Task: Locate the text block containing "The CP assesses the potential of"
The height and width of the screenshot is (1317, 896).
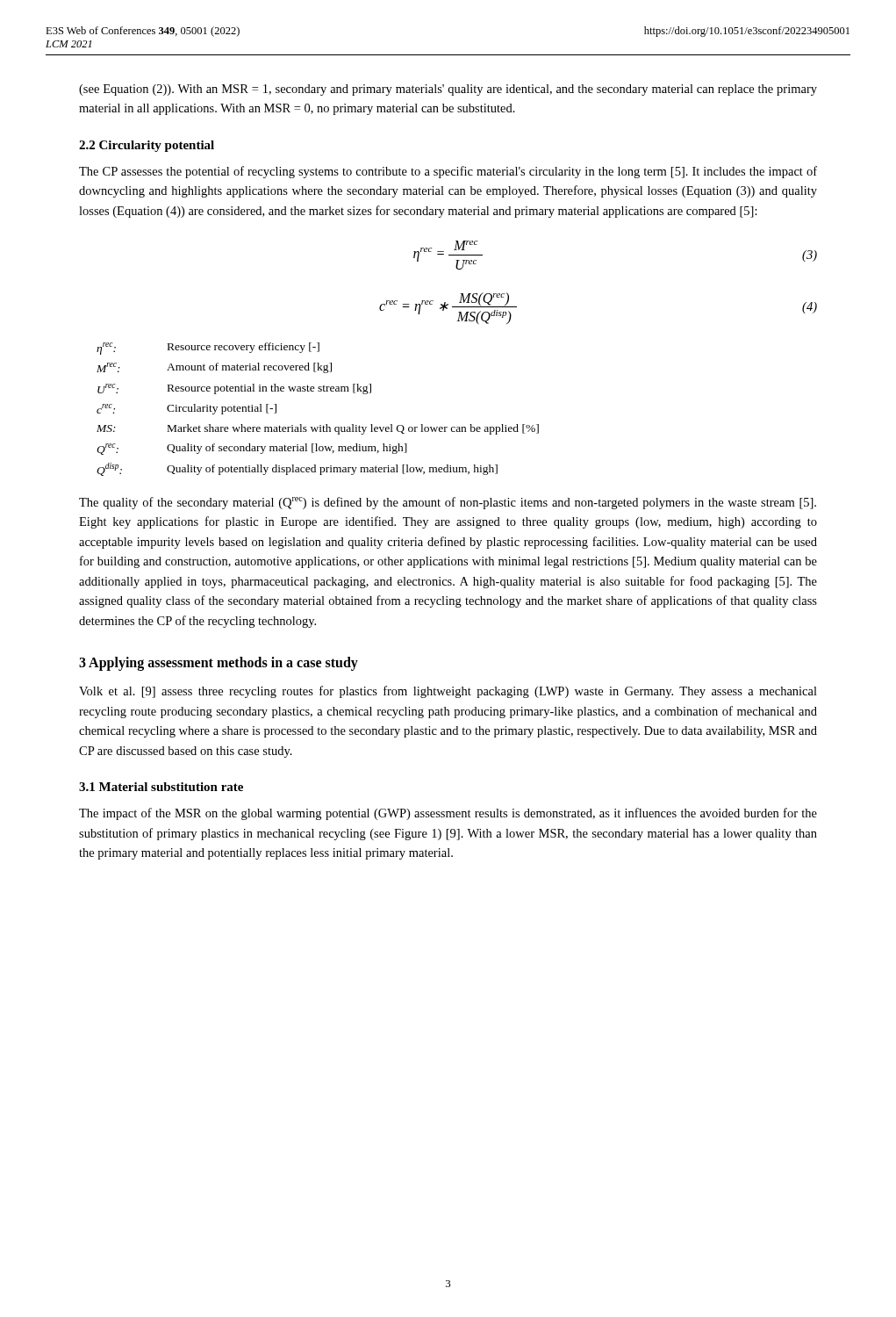Action: tap(448, 191)
